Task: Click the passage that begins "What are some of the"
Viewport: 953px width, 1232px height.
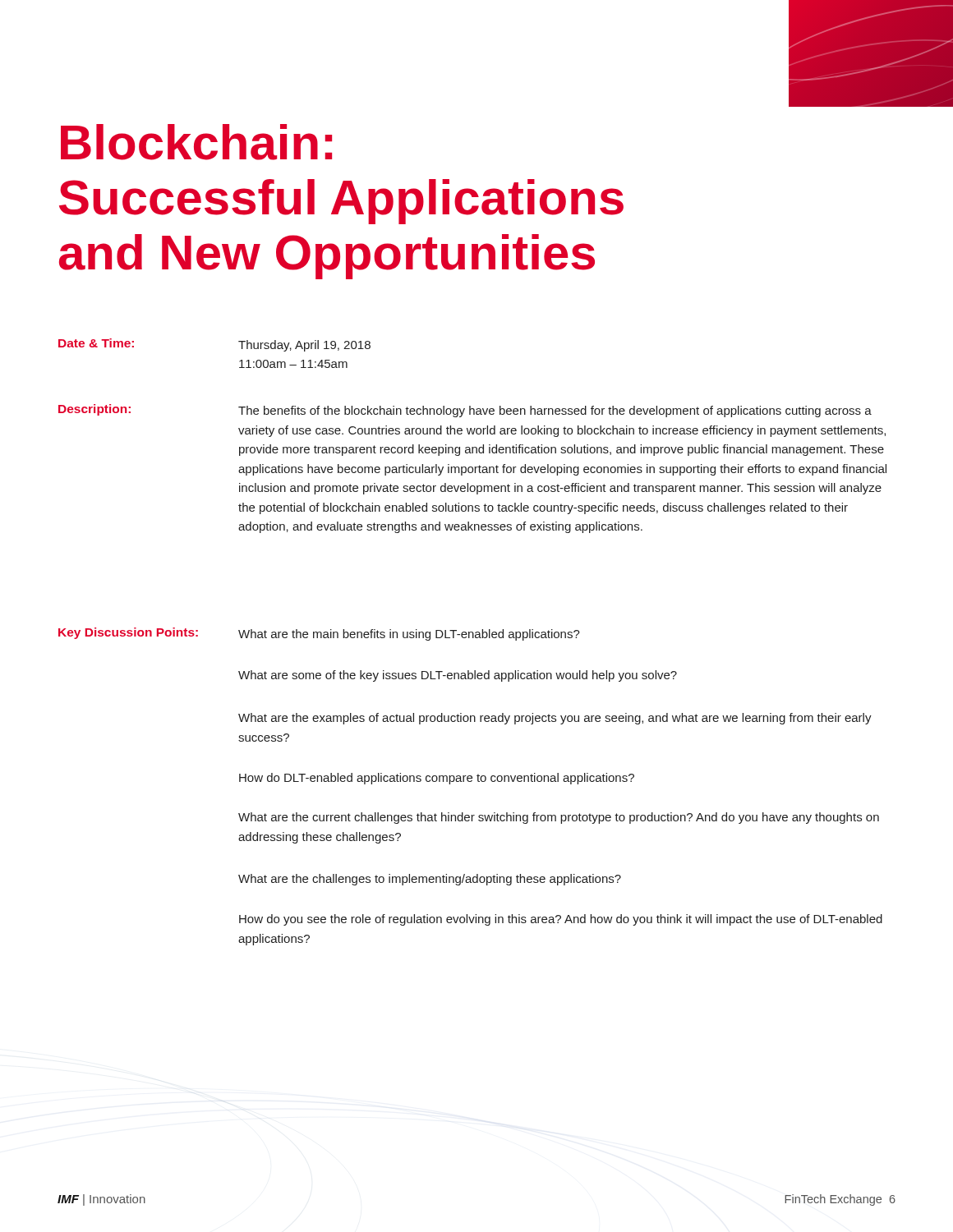Action: [x=458, y=675]
